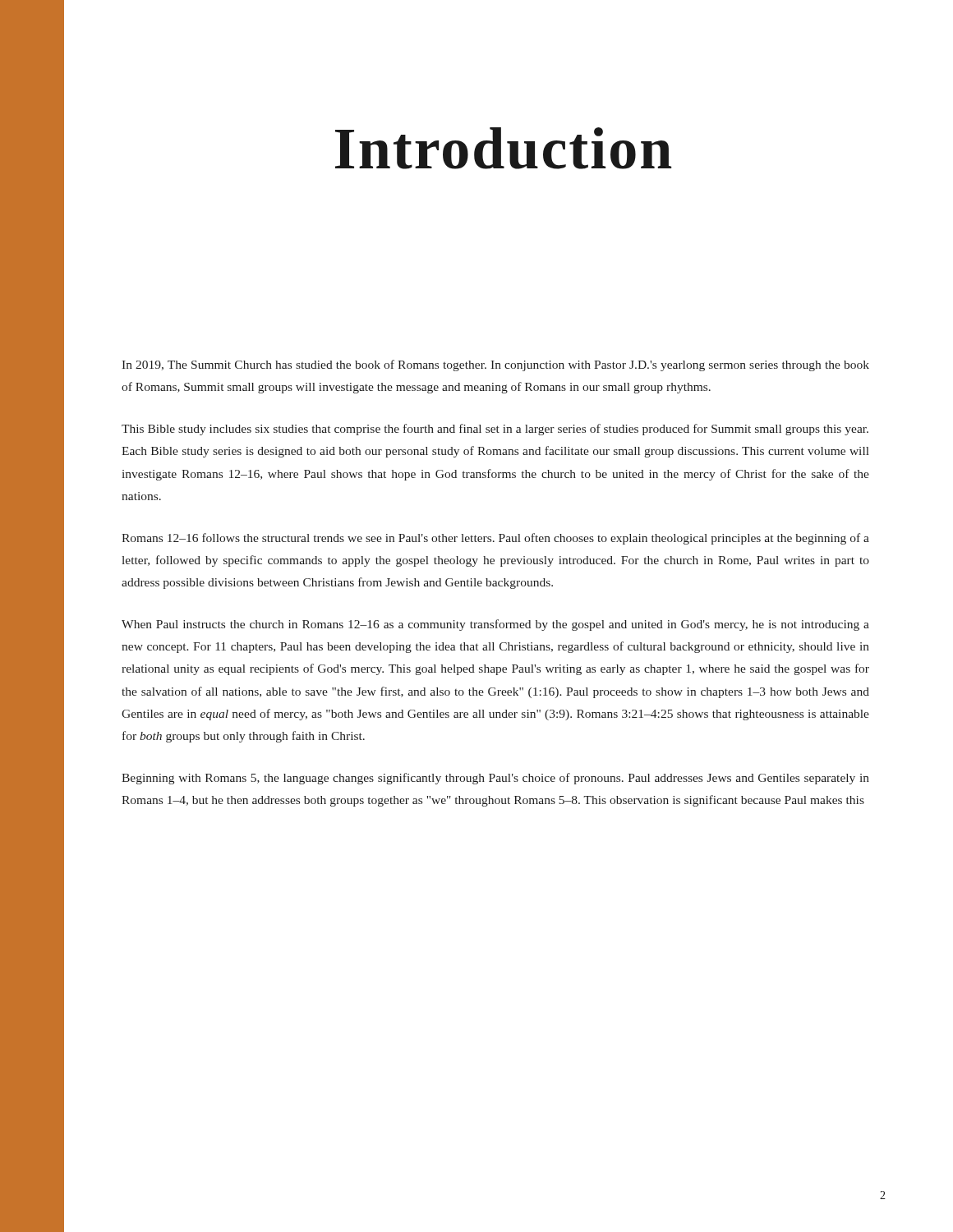Find the passage starting "When Paul instructs the church"
The image size is (953, 1232).
pos(495,680)
